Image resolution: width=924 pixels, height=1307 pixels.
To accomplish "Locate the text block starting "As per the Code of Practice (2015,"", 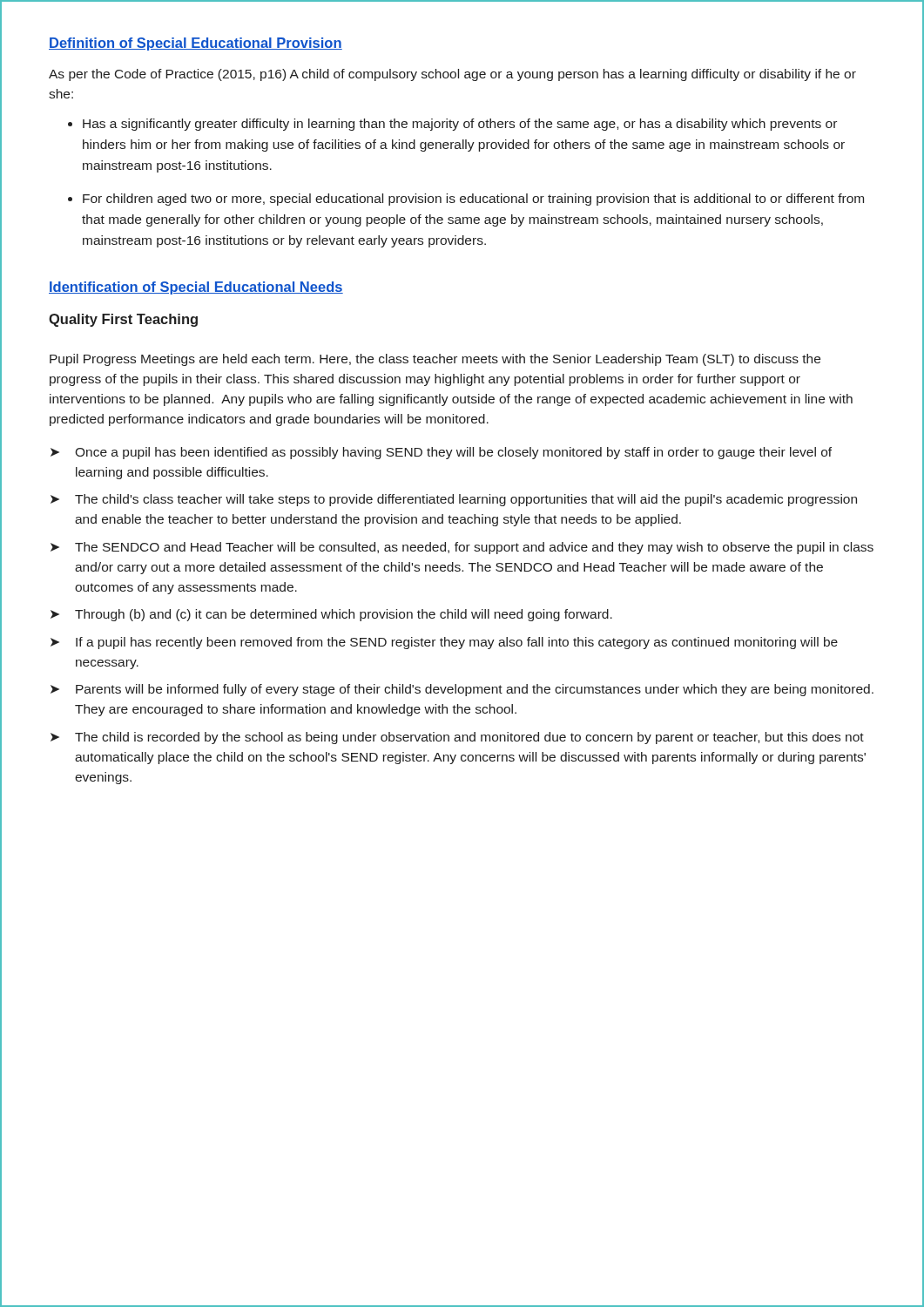I will pos(462,84).
